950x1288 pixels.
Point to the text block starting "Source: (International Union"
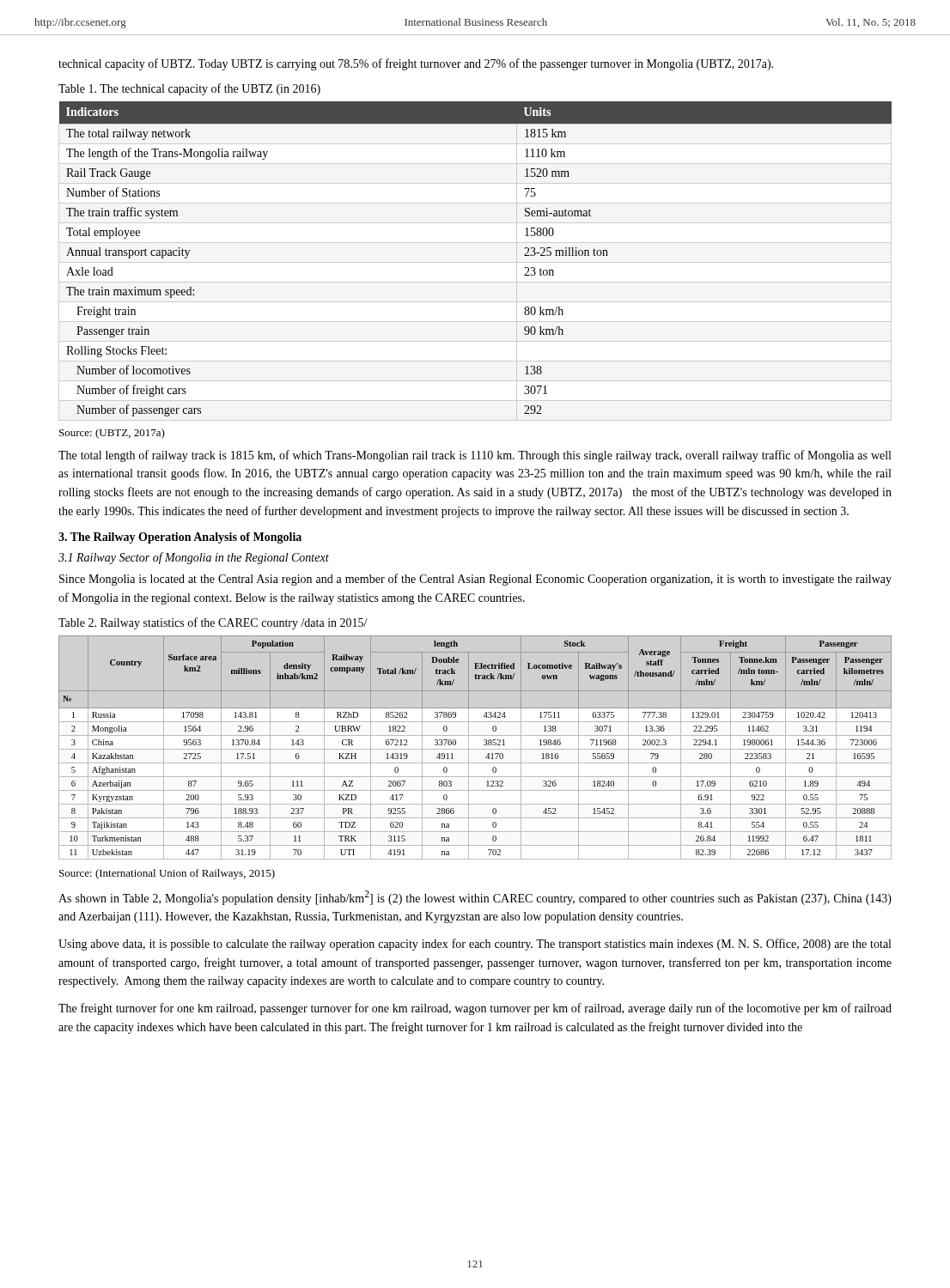point(167,873)
